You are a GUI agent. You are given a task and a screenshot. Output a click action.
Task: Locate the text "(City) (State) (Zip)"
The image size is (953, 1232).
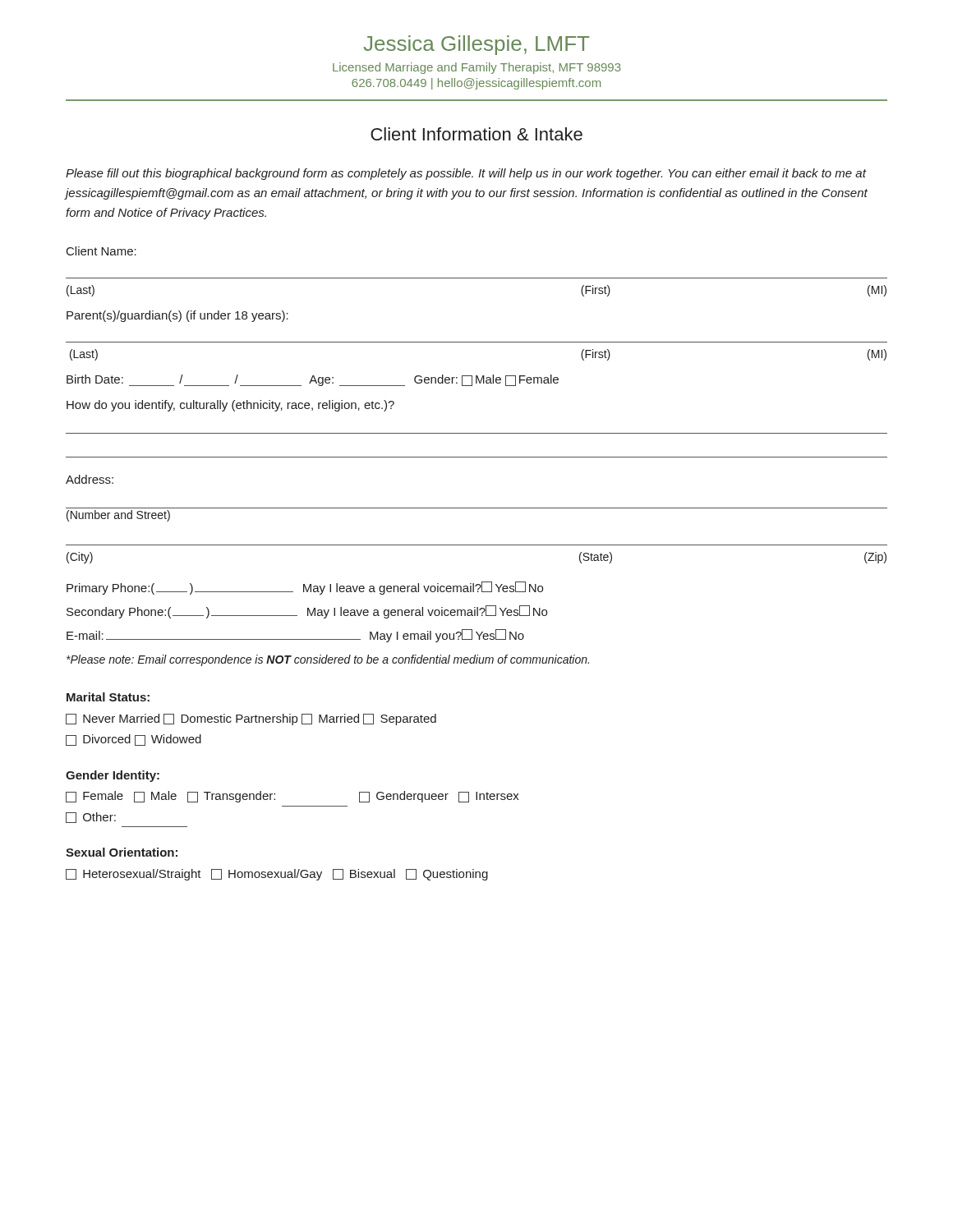point(476,555)
